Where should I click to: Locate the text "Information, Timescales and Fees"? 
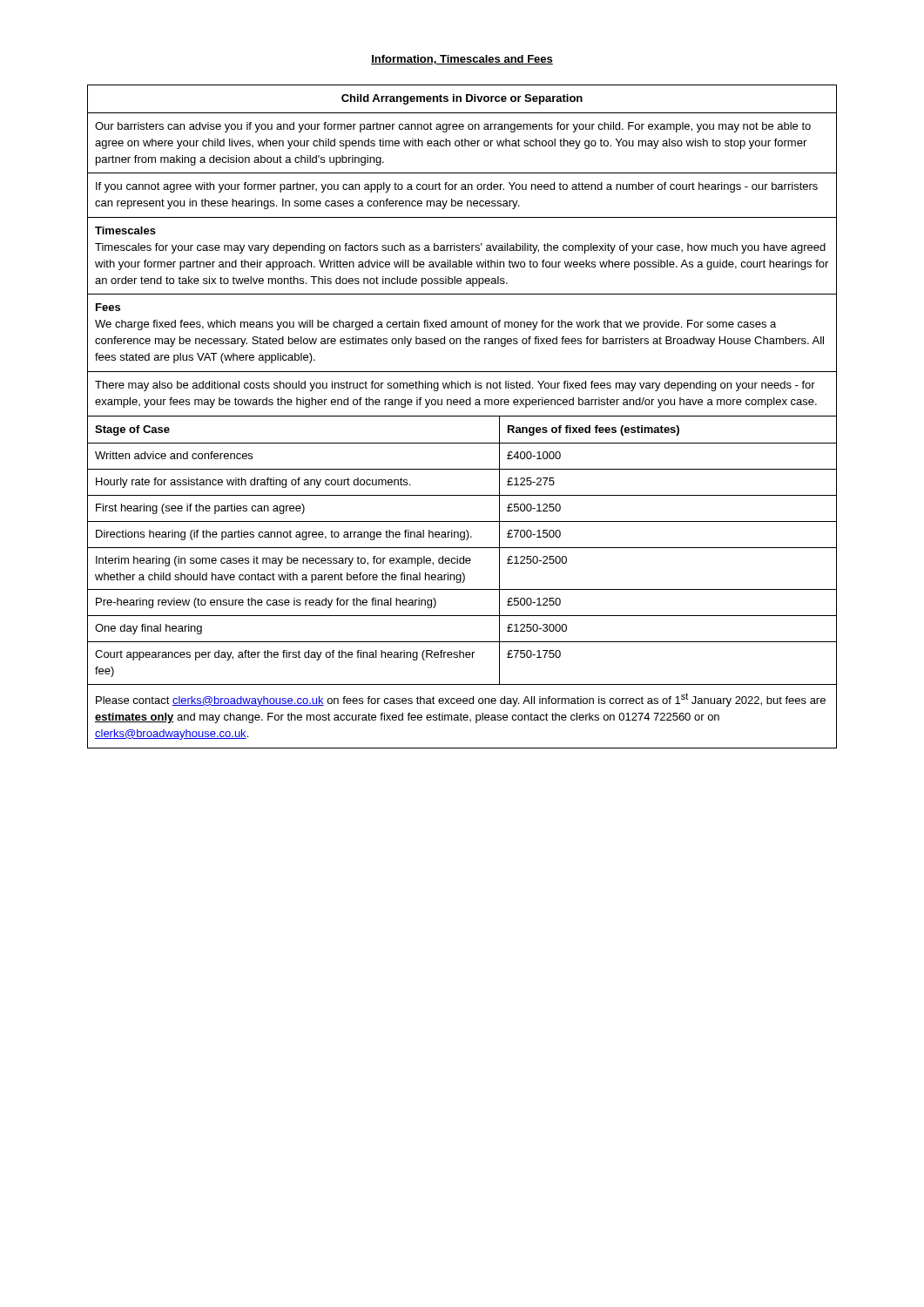462,59
